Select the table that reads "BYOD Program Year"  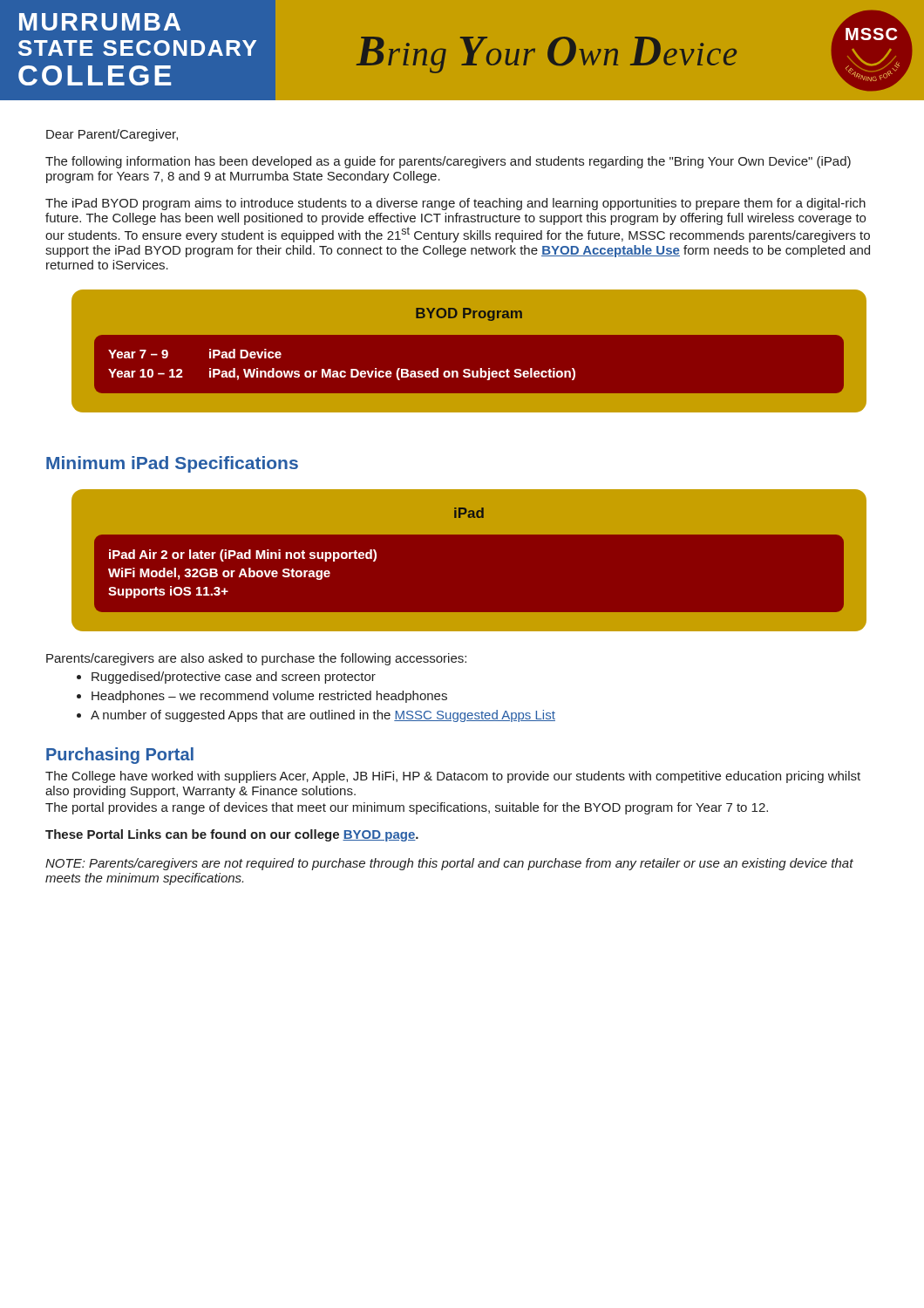point(469,351)
